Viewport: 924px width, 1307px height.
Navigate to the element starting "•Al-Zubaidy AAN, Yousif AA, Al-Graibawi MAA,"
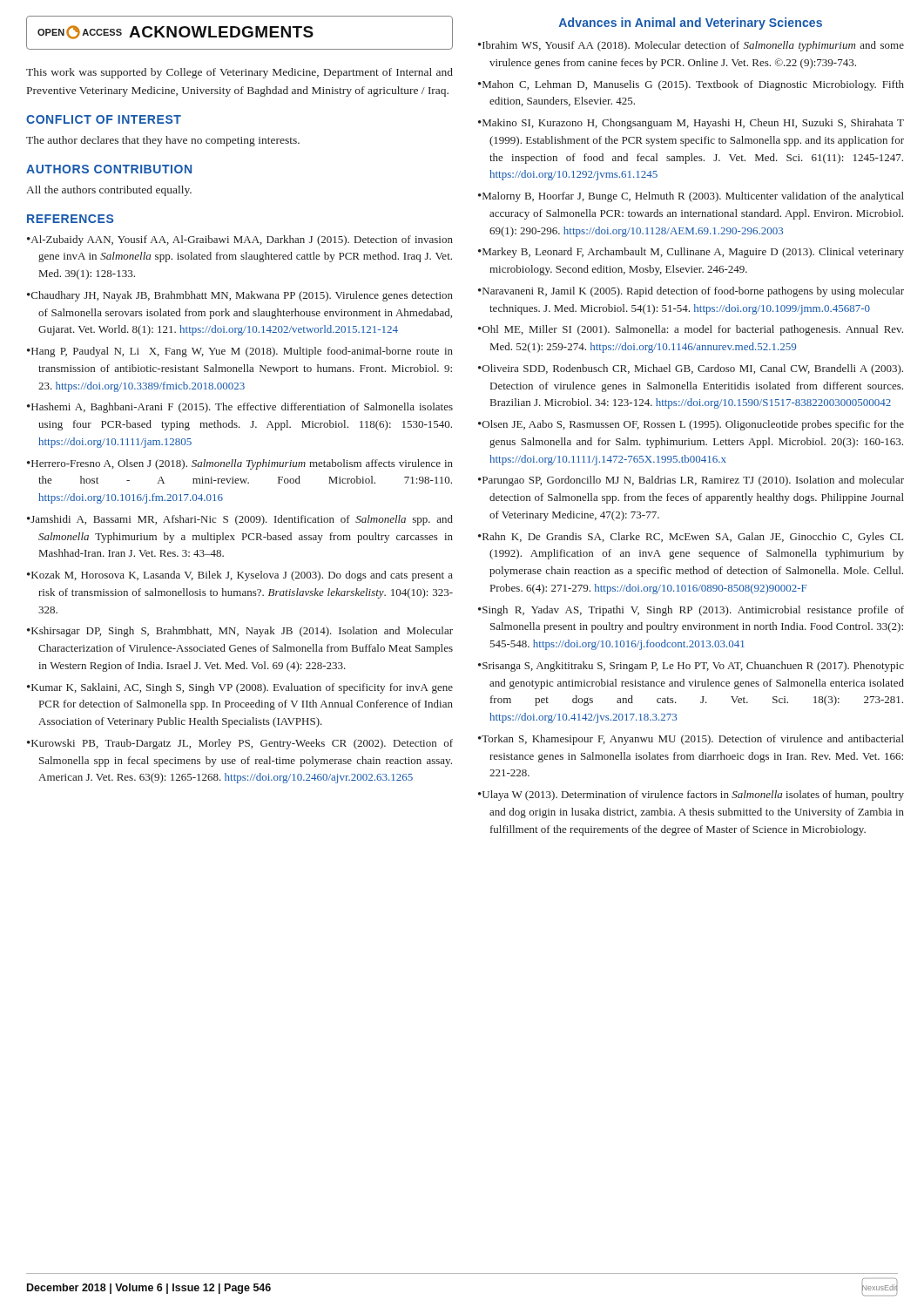tap(240, 256)
